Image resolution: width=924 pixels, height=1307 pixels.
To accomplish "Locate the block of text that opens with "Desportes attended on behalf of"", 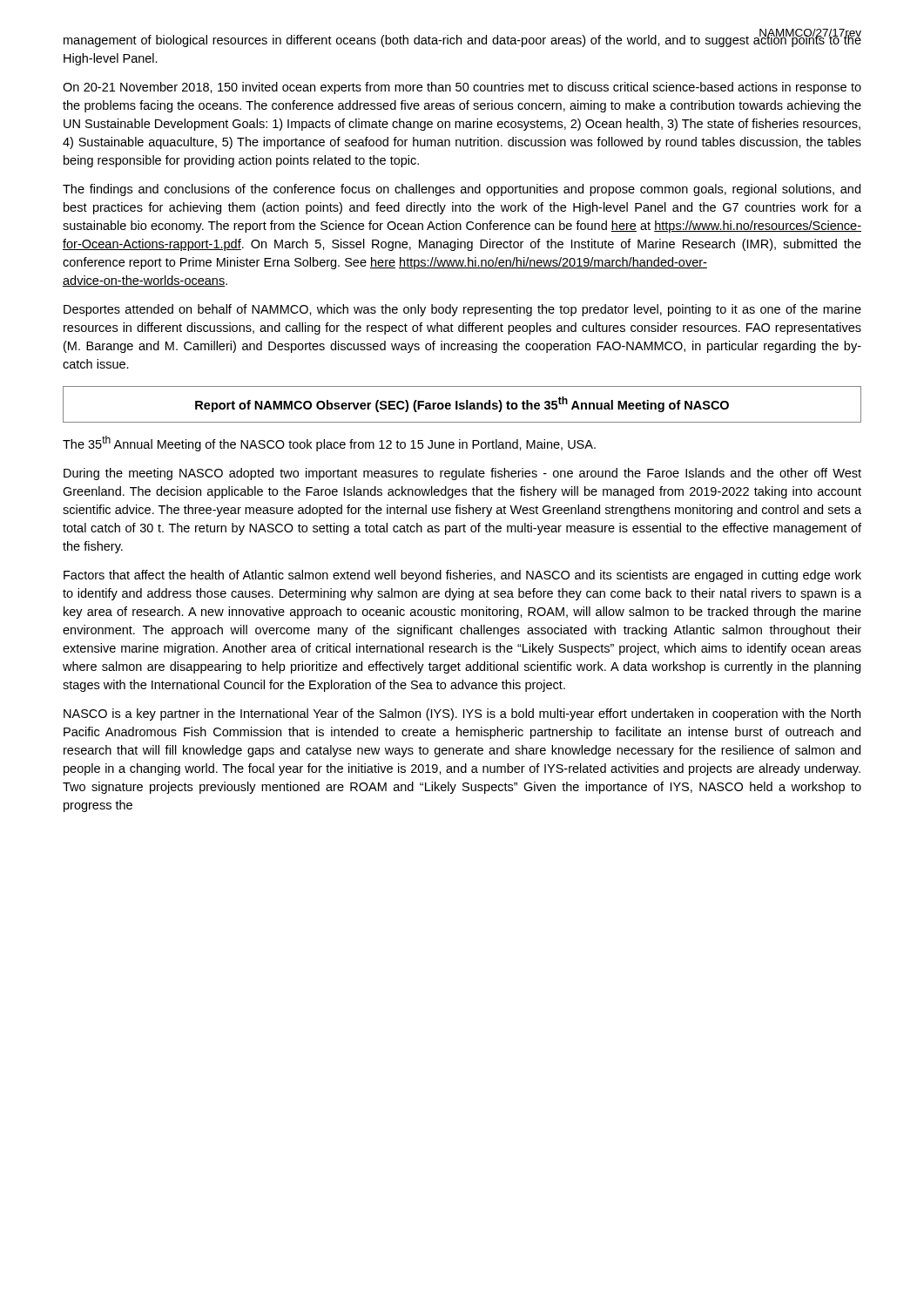I will [x=462, y=337].
